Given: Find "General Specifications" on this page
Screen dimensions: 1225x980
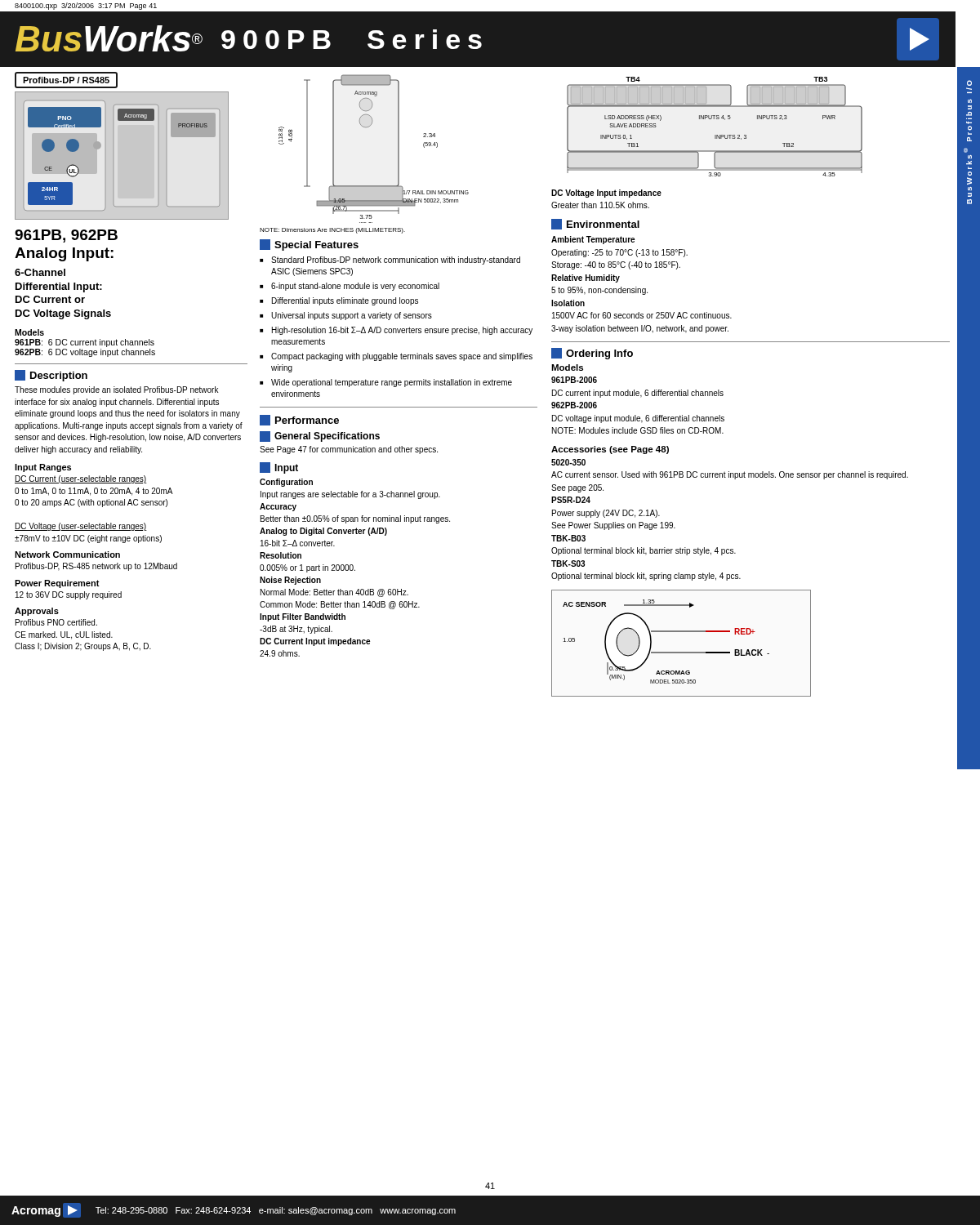Looking at the screenshot, I should pos(320,436).
